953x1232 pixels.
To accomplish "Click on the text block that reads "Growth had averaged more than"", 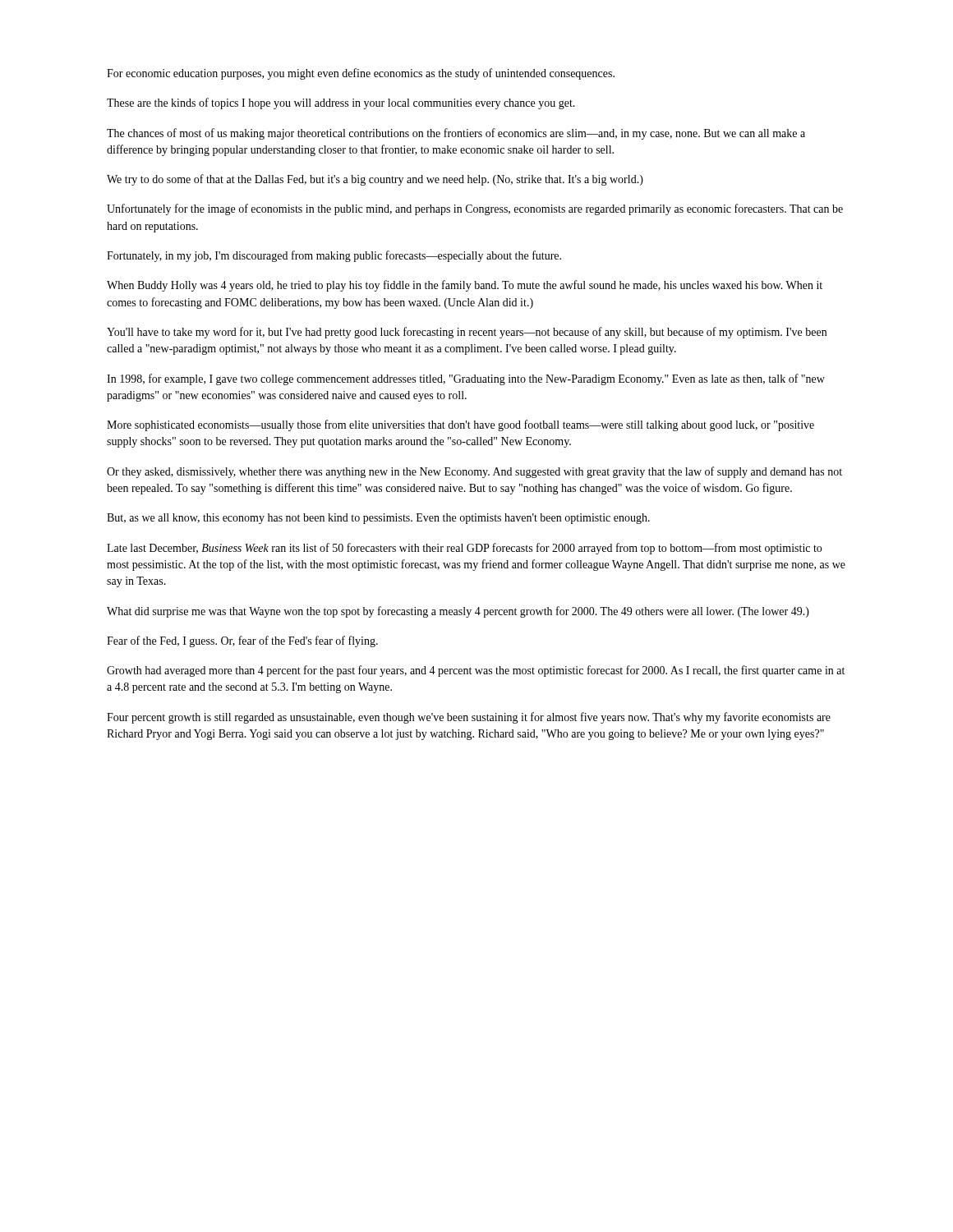I will pyautogui.click(x=476, y=679).
